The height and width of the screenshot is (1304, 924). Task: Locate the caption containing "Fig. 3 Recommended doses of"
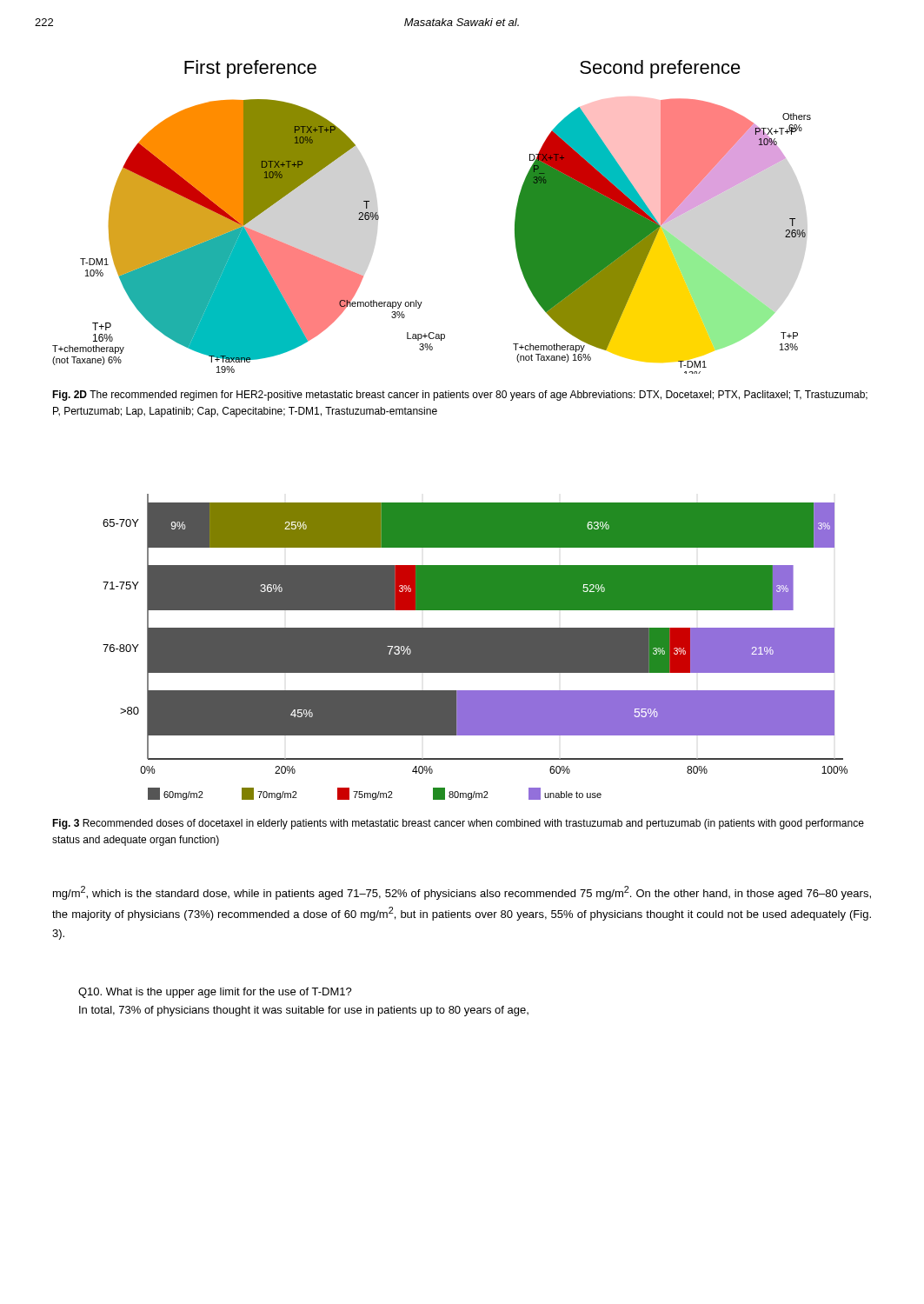click(x=458, y=832)
